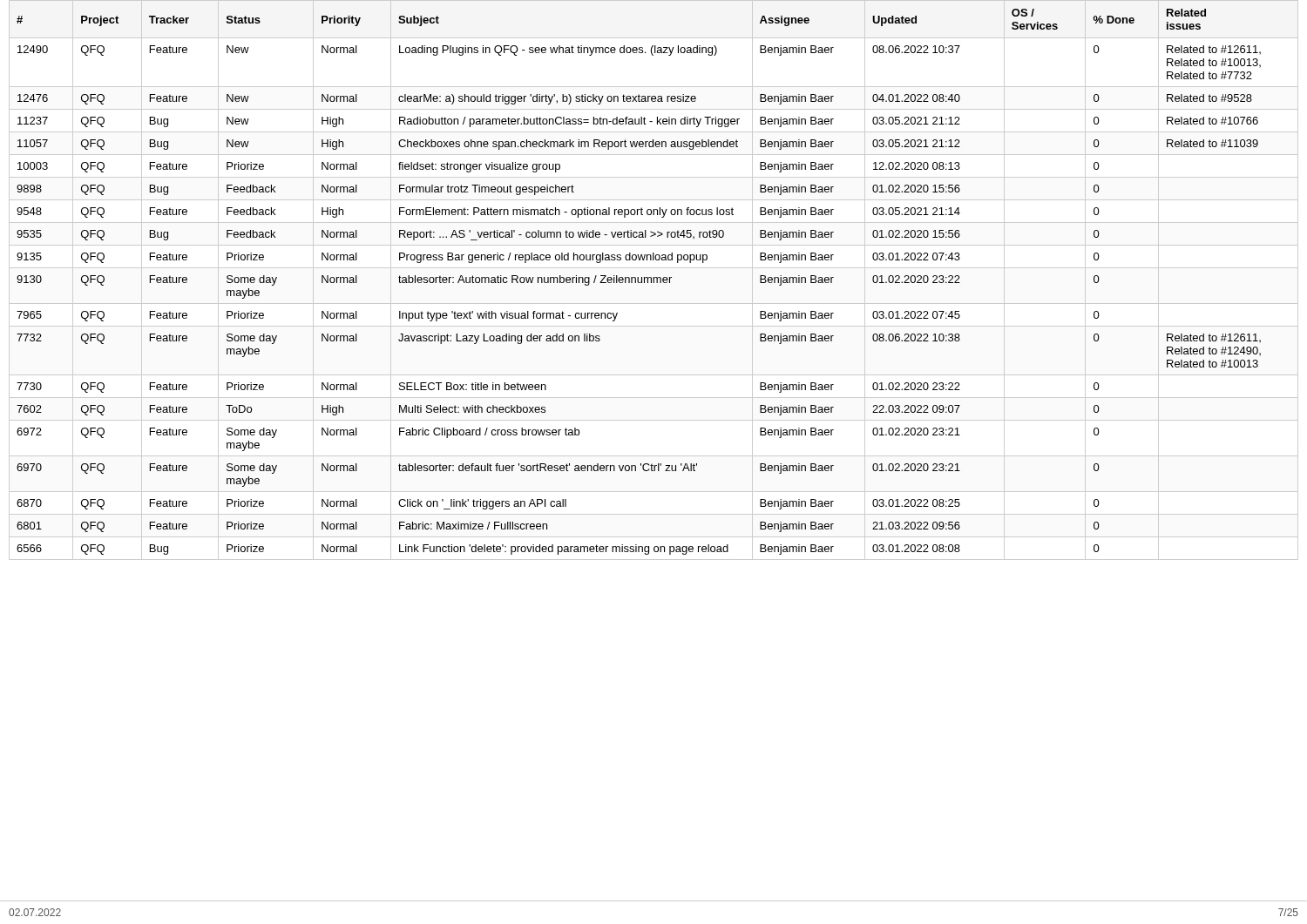Image resolution: width=1307 pixels, height=924 pixels.
Task: Find a table
Action: (x=654, y=280)
